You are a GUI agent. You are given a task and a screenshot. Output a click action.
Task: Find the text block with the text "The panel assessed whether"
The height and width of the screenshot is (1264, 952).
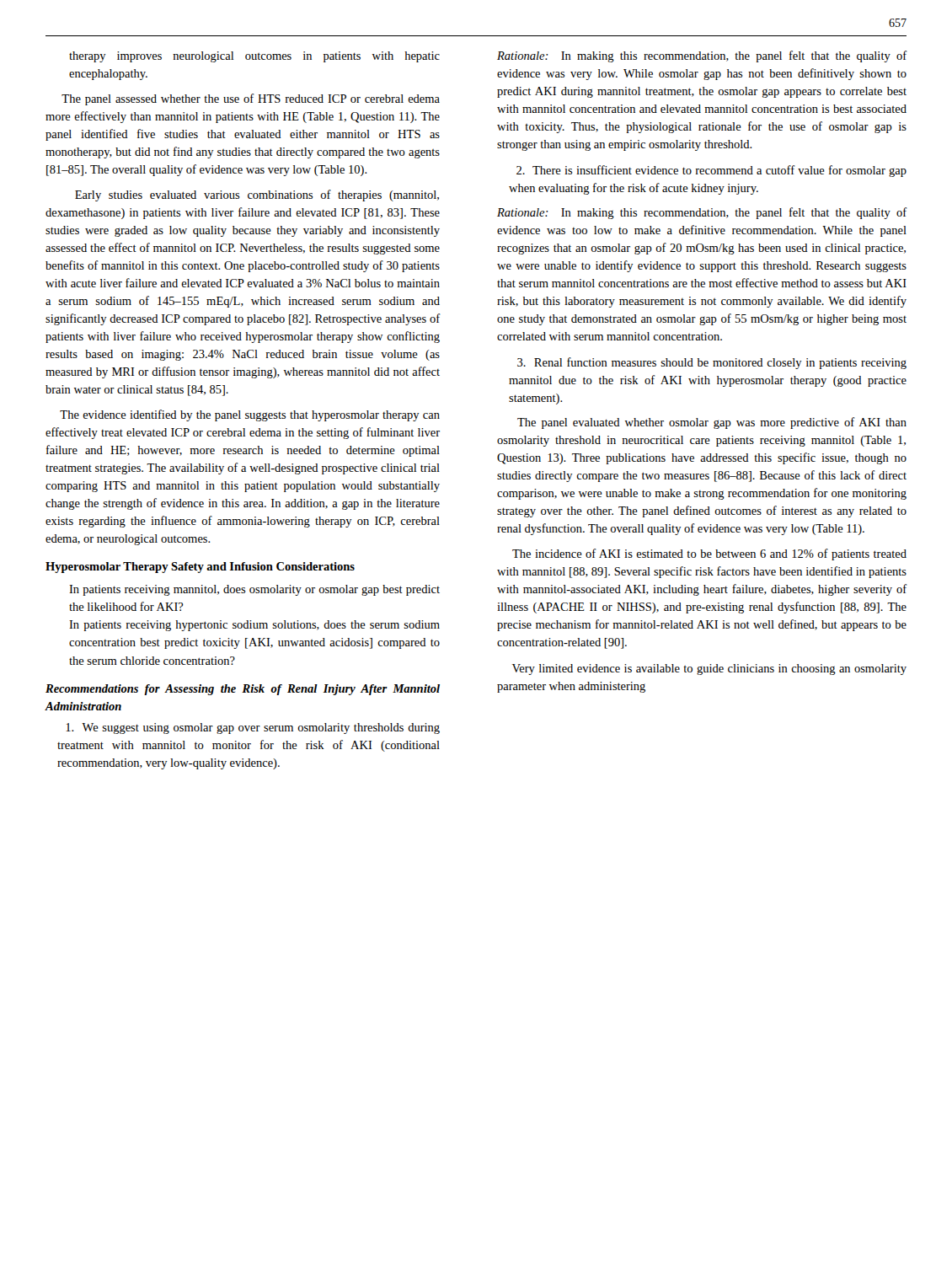point(243,134)
